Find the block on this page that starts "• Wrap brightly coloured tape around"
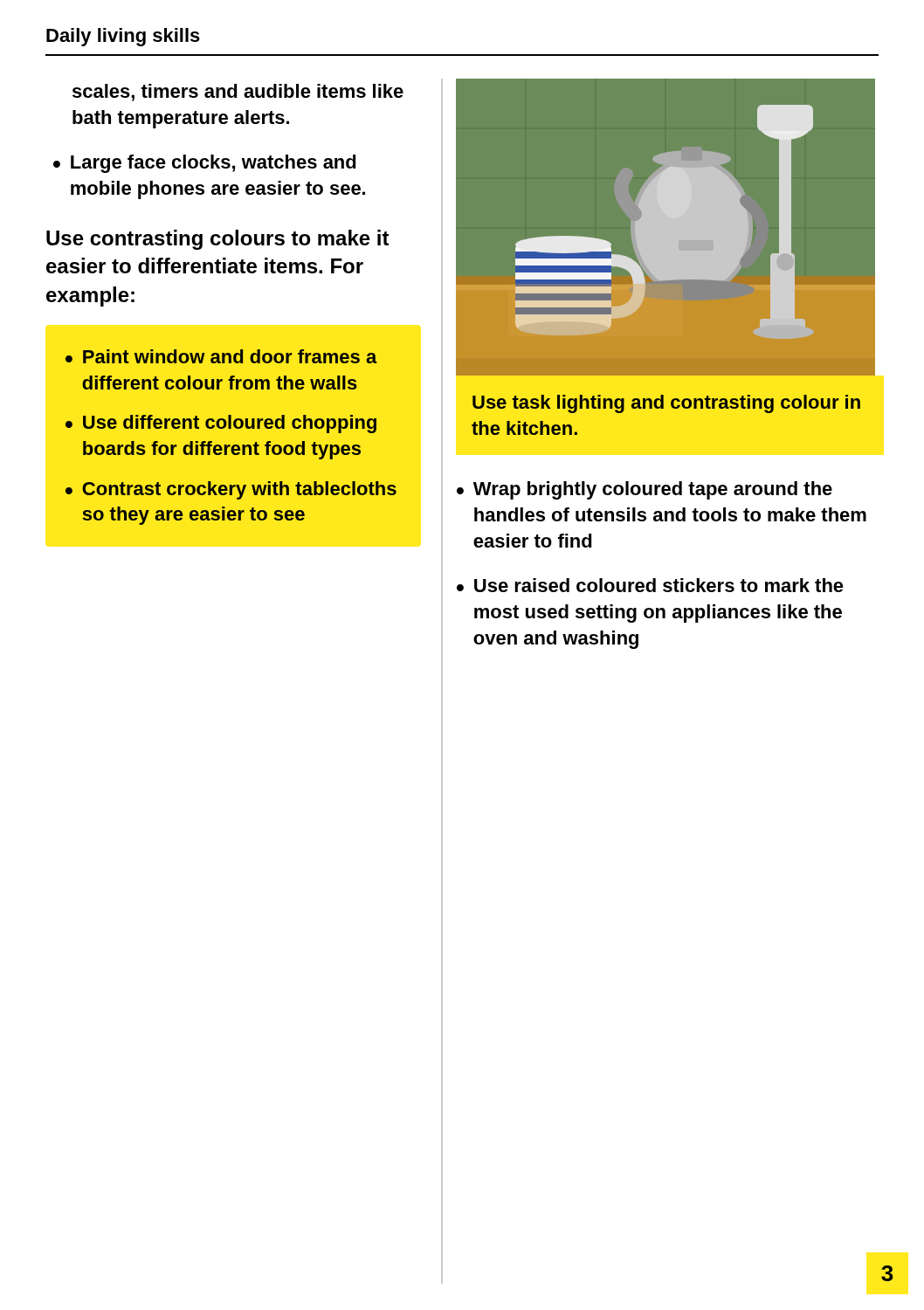This screenshot has height=1310, width=924. 670,515
